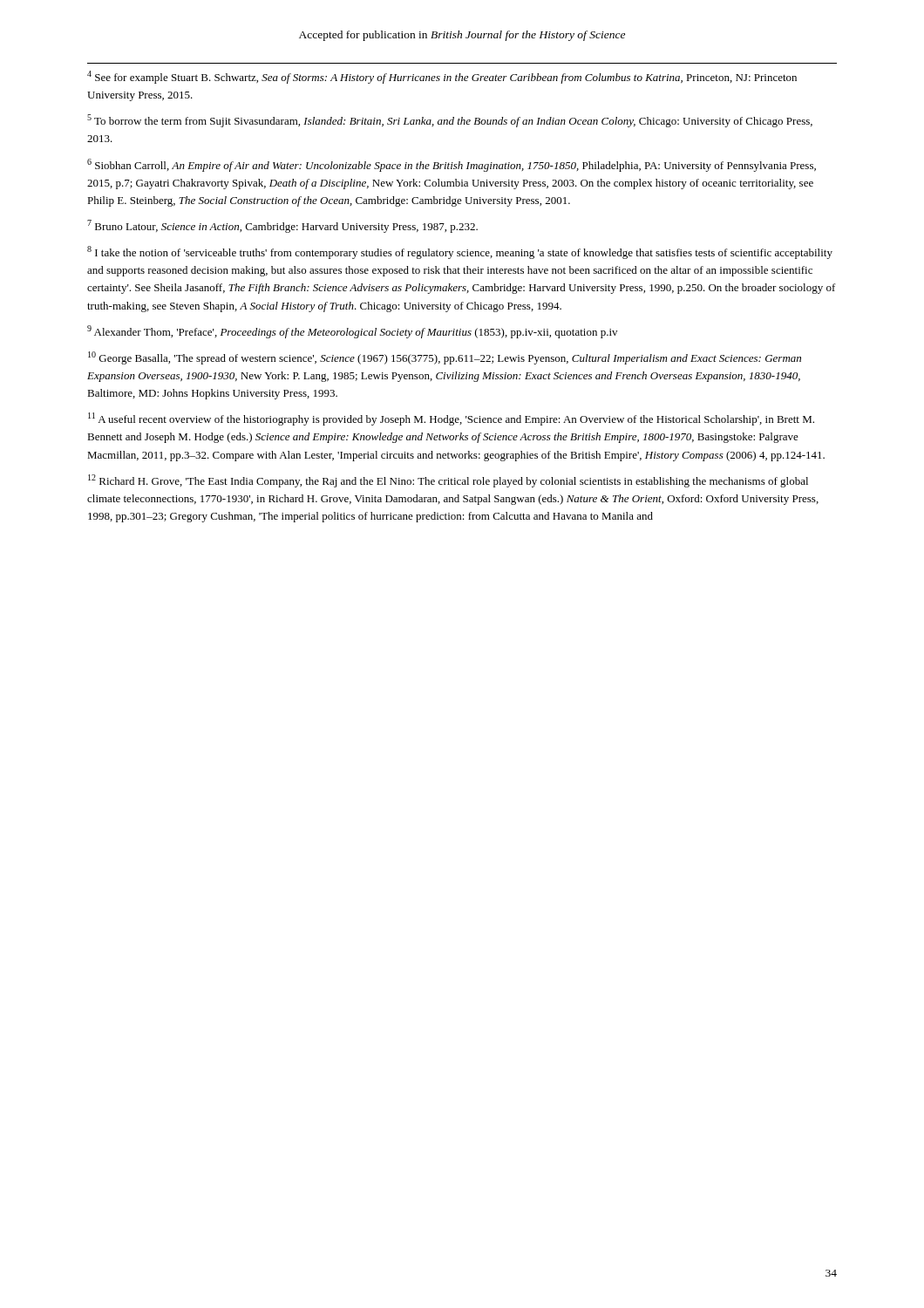
Task: Locate the passage starting "12 Richard H. Grove,"
Action: click(453, 497)
